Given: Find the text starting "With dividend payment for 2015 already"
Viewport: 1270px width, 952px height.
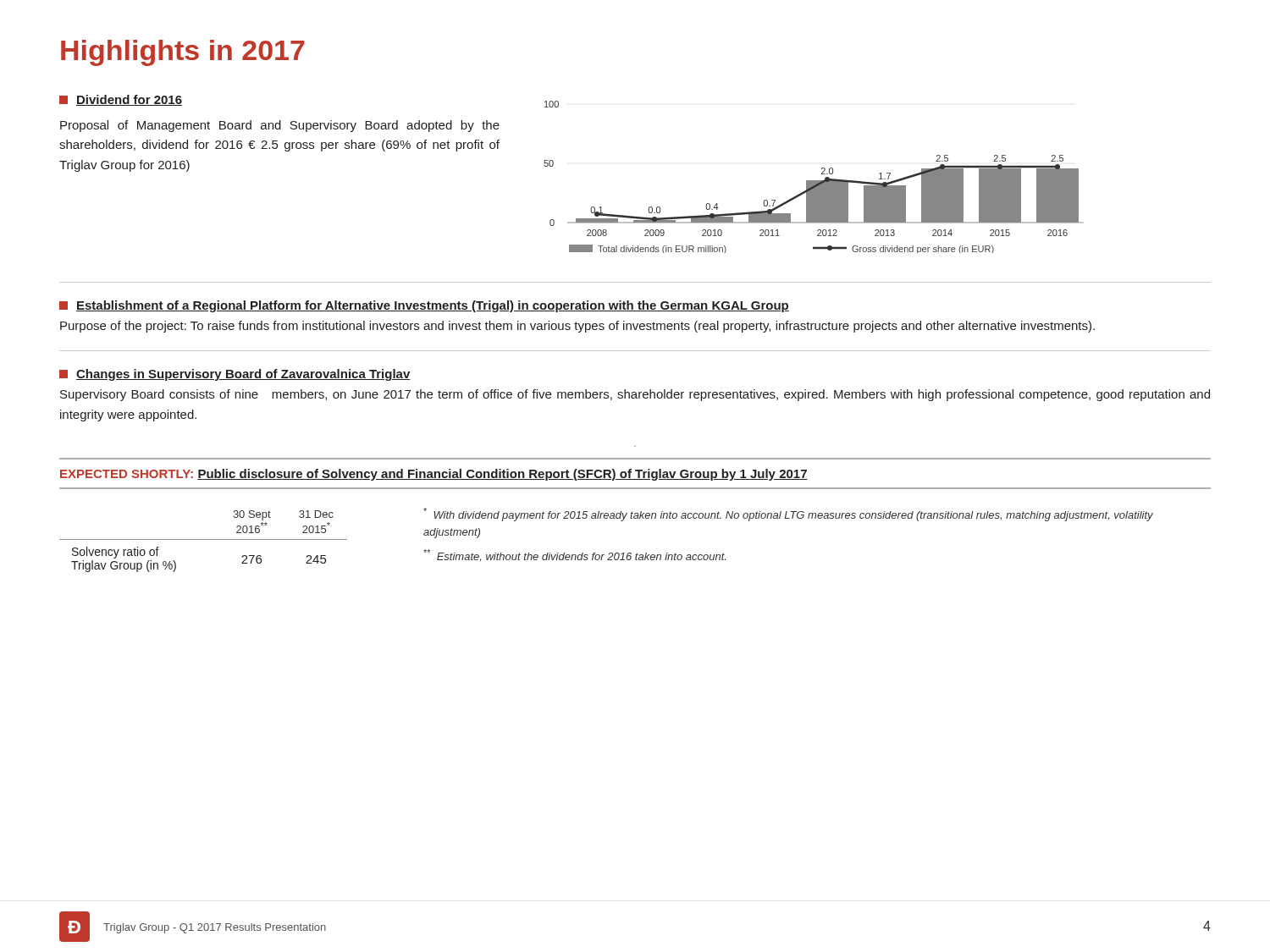Looking at the screenshot, I should pyautogui.click(x=788, y=522).
